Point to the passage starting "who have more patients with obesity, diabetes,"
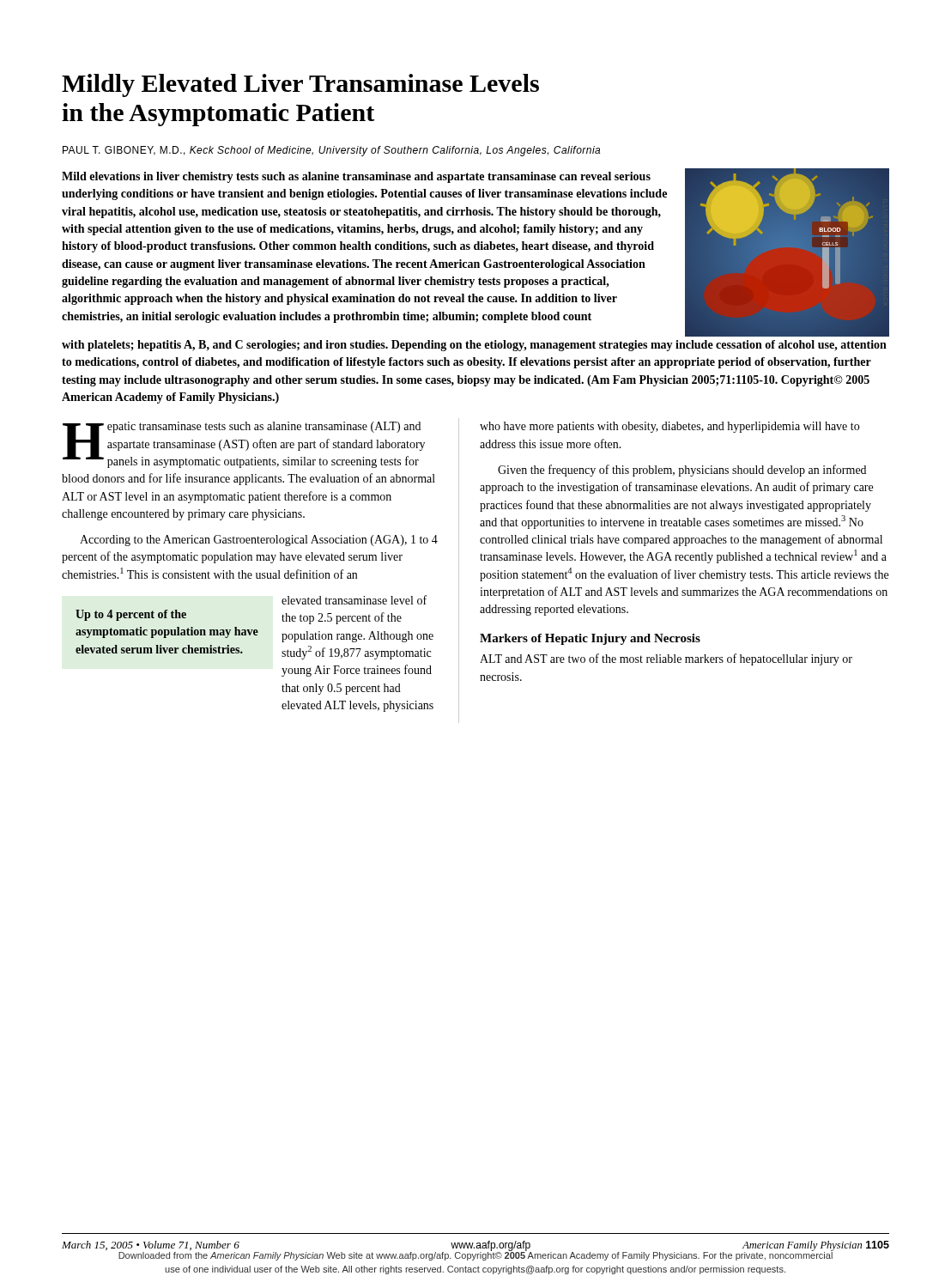This screenshot has width=951, height=1288. 684,552
